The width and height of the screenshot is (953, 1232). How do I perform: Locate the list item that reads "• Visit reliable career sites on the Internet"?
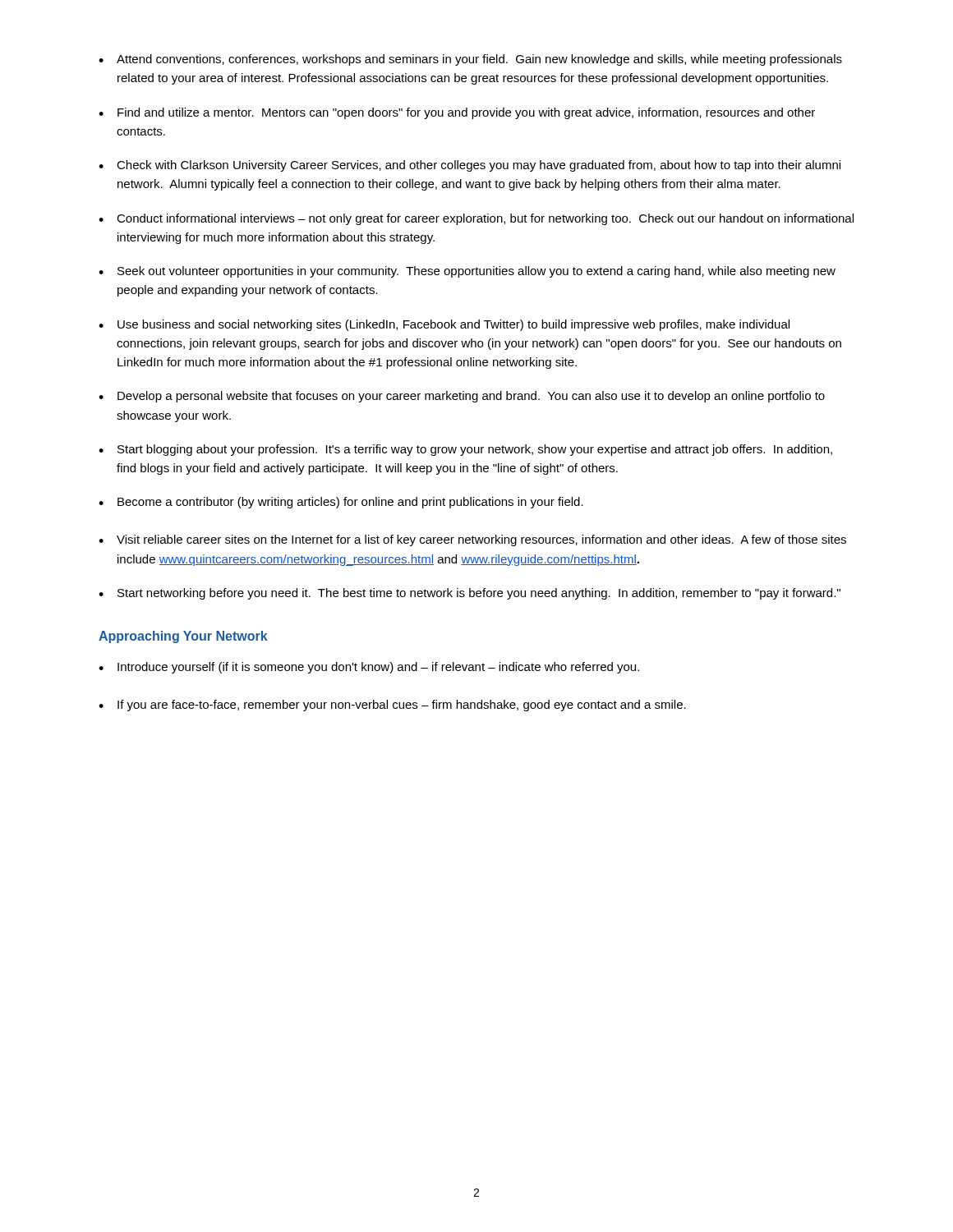point(476,549)
